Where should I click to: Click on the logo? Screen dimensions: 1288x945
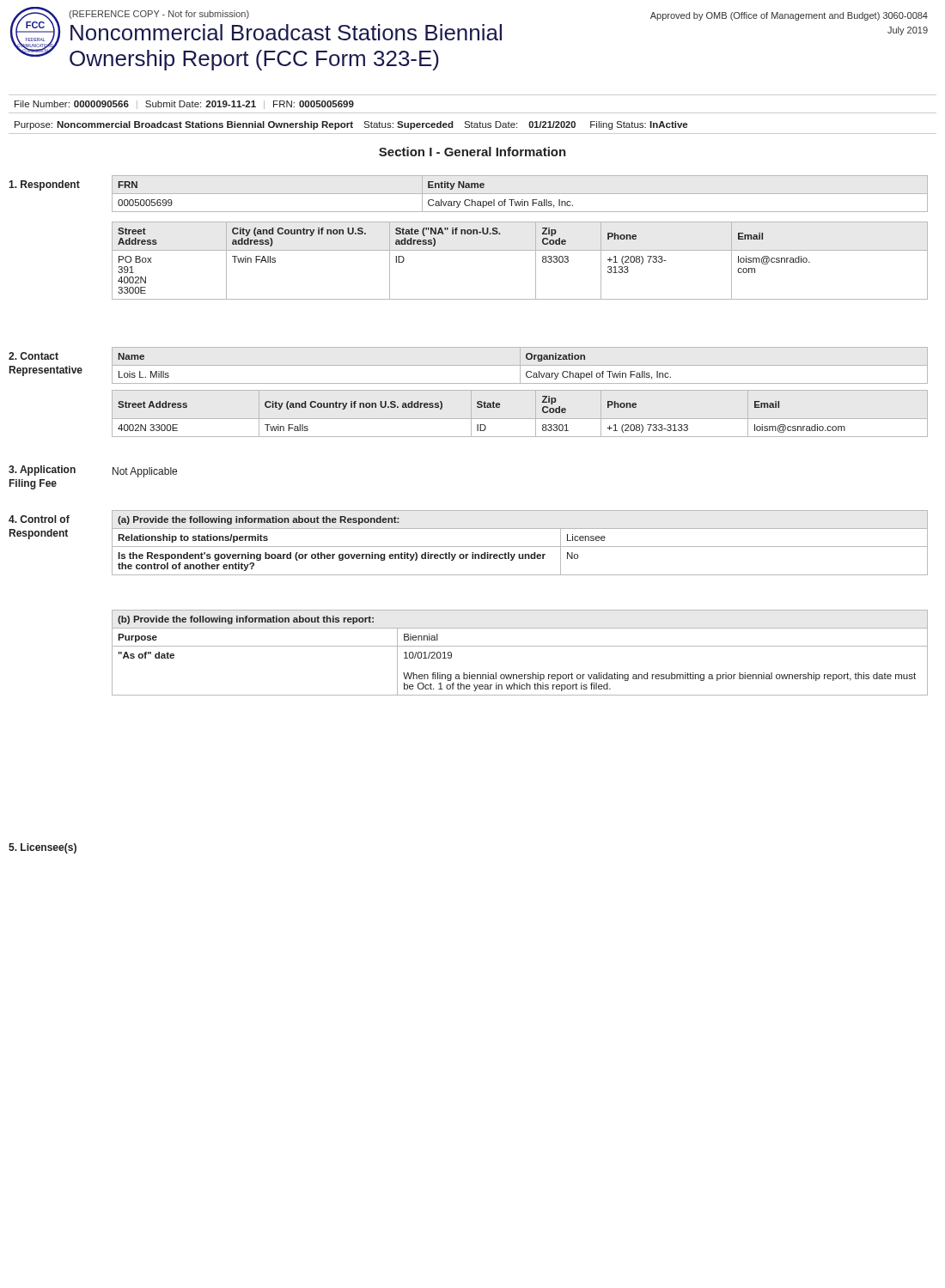pos(35,32)
